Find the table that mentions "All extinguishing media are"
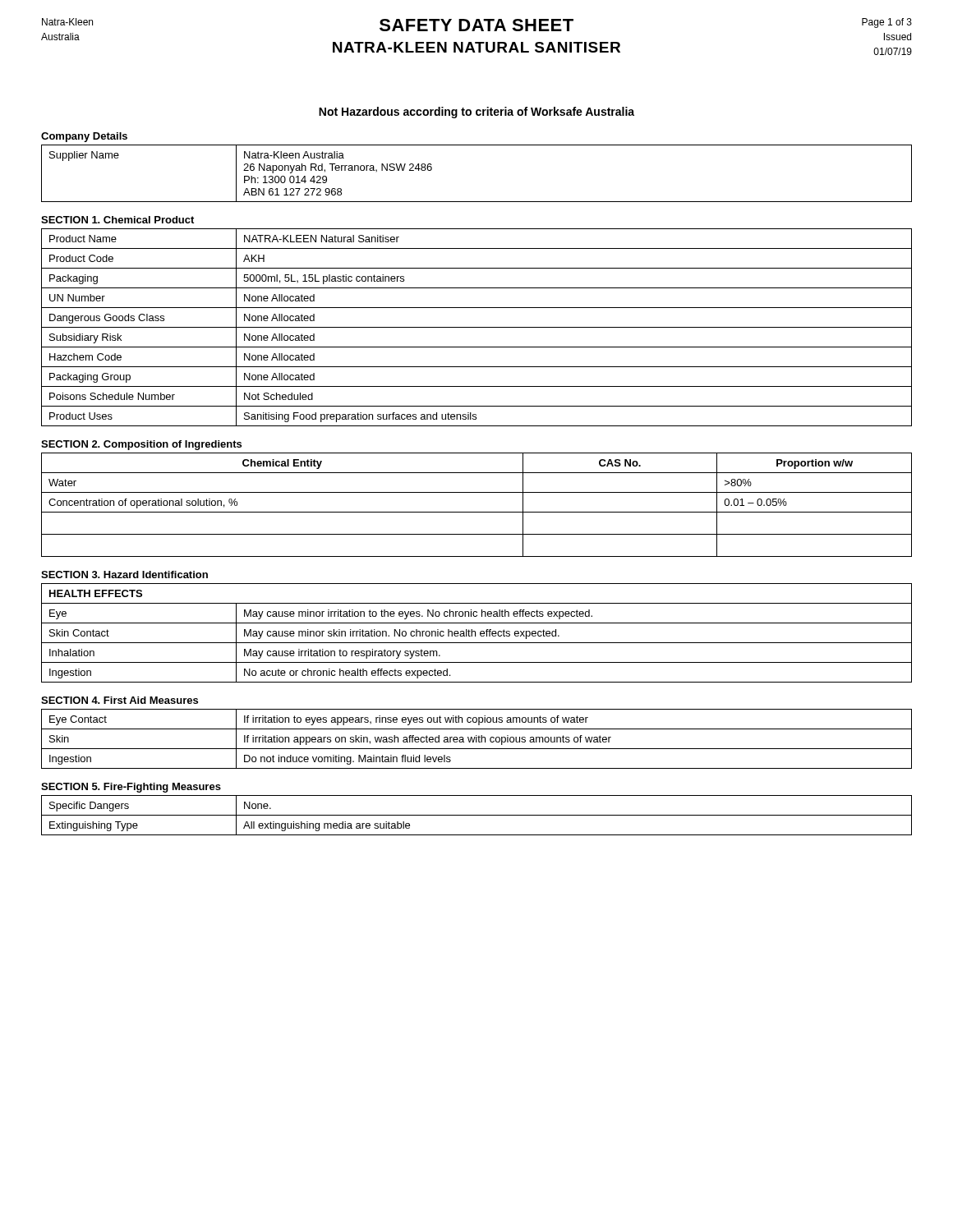Image resolution: width=953 pixels, height=1232 pixels. point(476,815)
